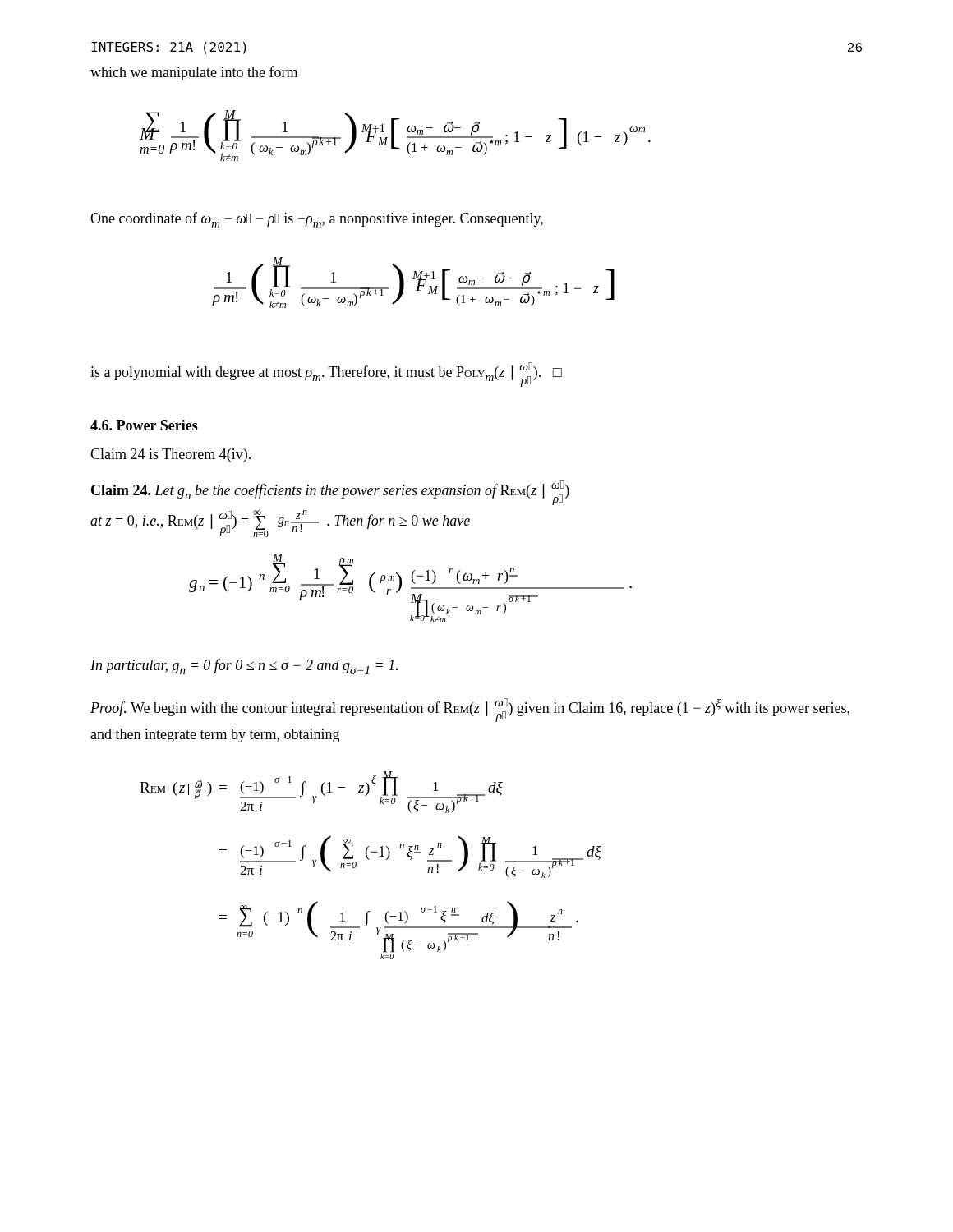953x1232 pixels.
Task: Find the formula that reads "Rem ( z ∣ ω⃗"
Action: pyautogui.click(x=501, y=873)
